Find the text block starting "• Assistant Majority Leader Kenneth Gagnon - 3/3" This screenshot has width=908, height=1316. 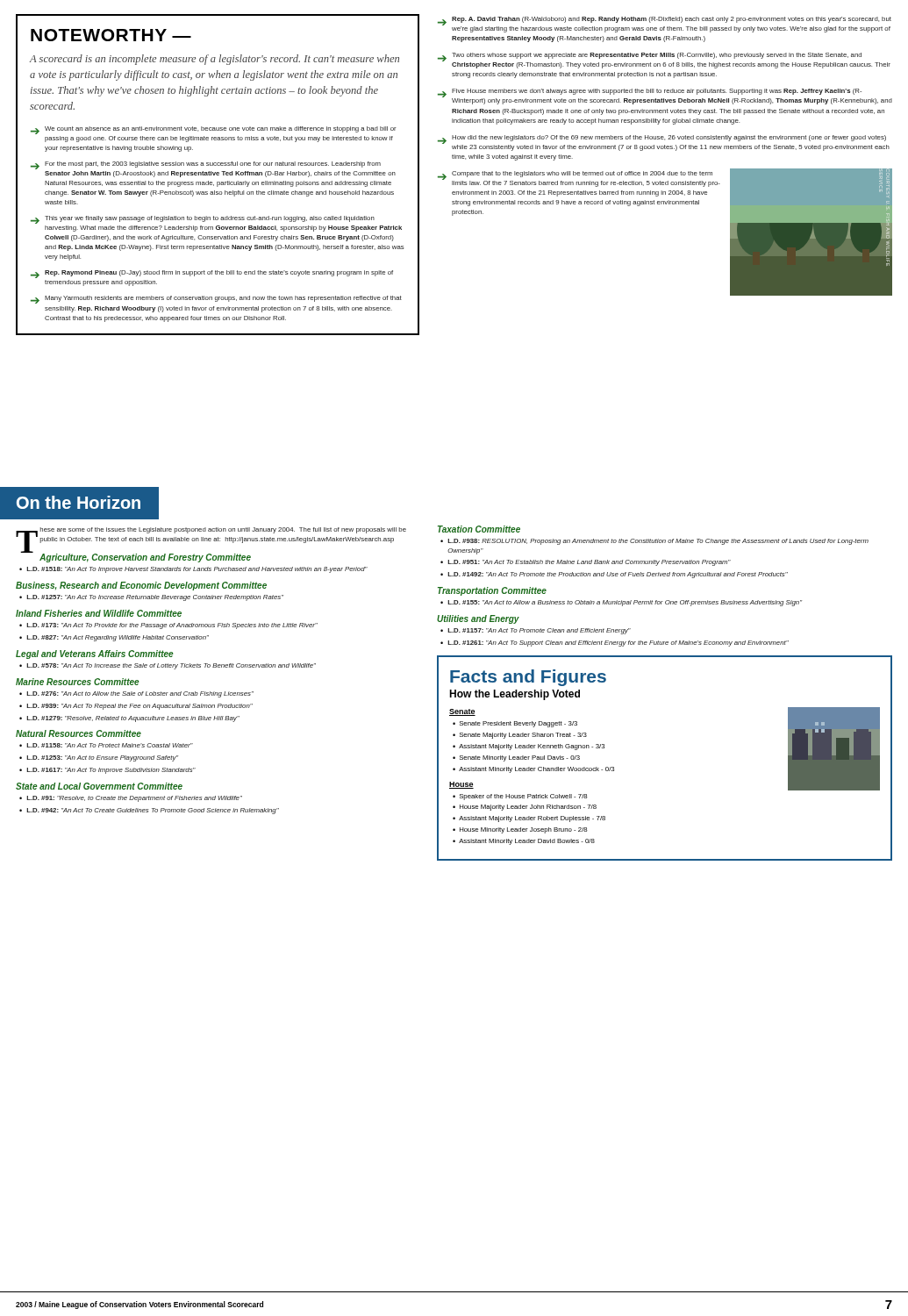tap(529, 747)
